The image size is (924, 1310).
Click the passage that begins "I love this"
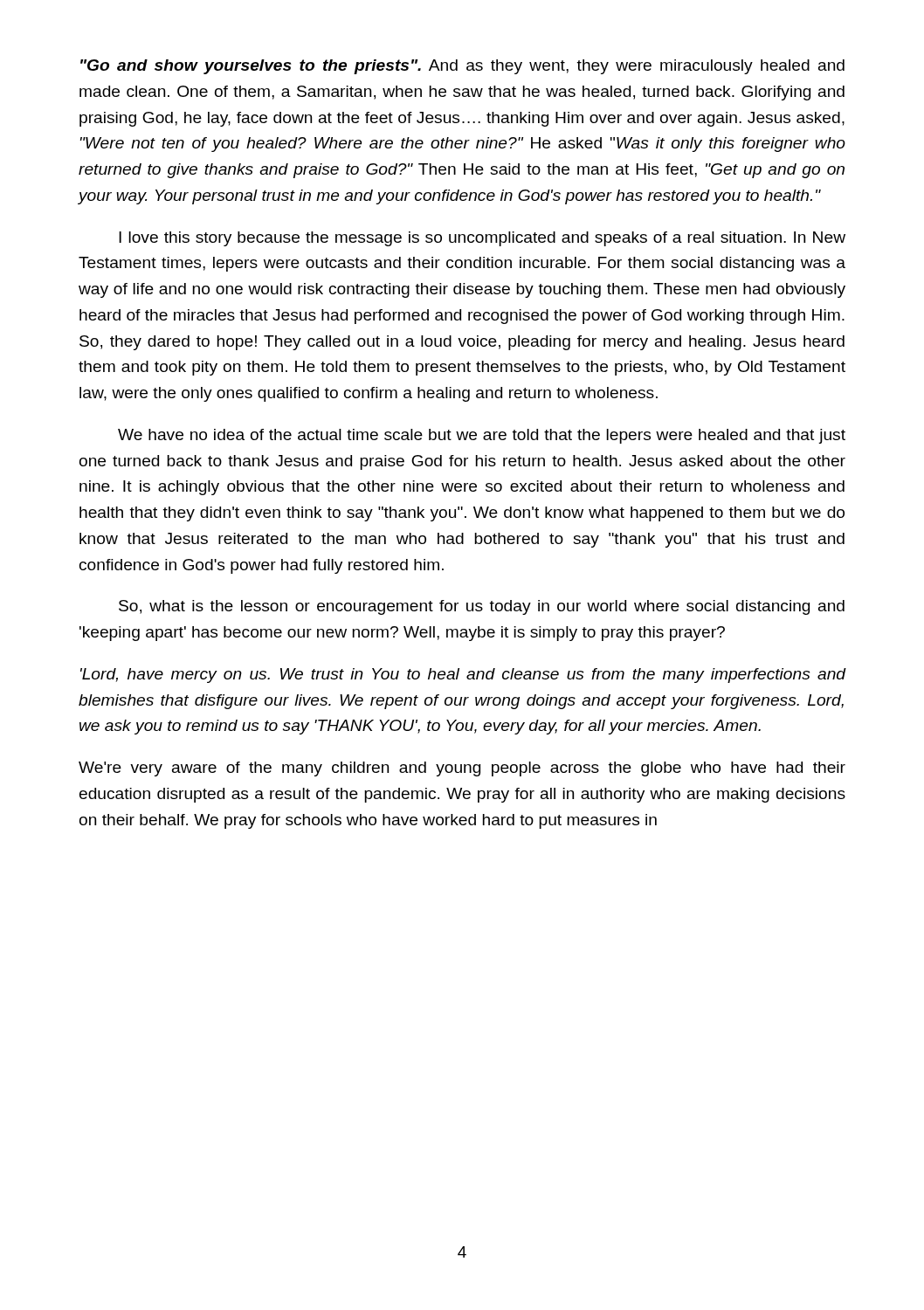462,315
